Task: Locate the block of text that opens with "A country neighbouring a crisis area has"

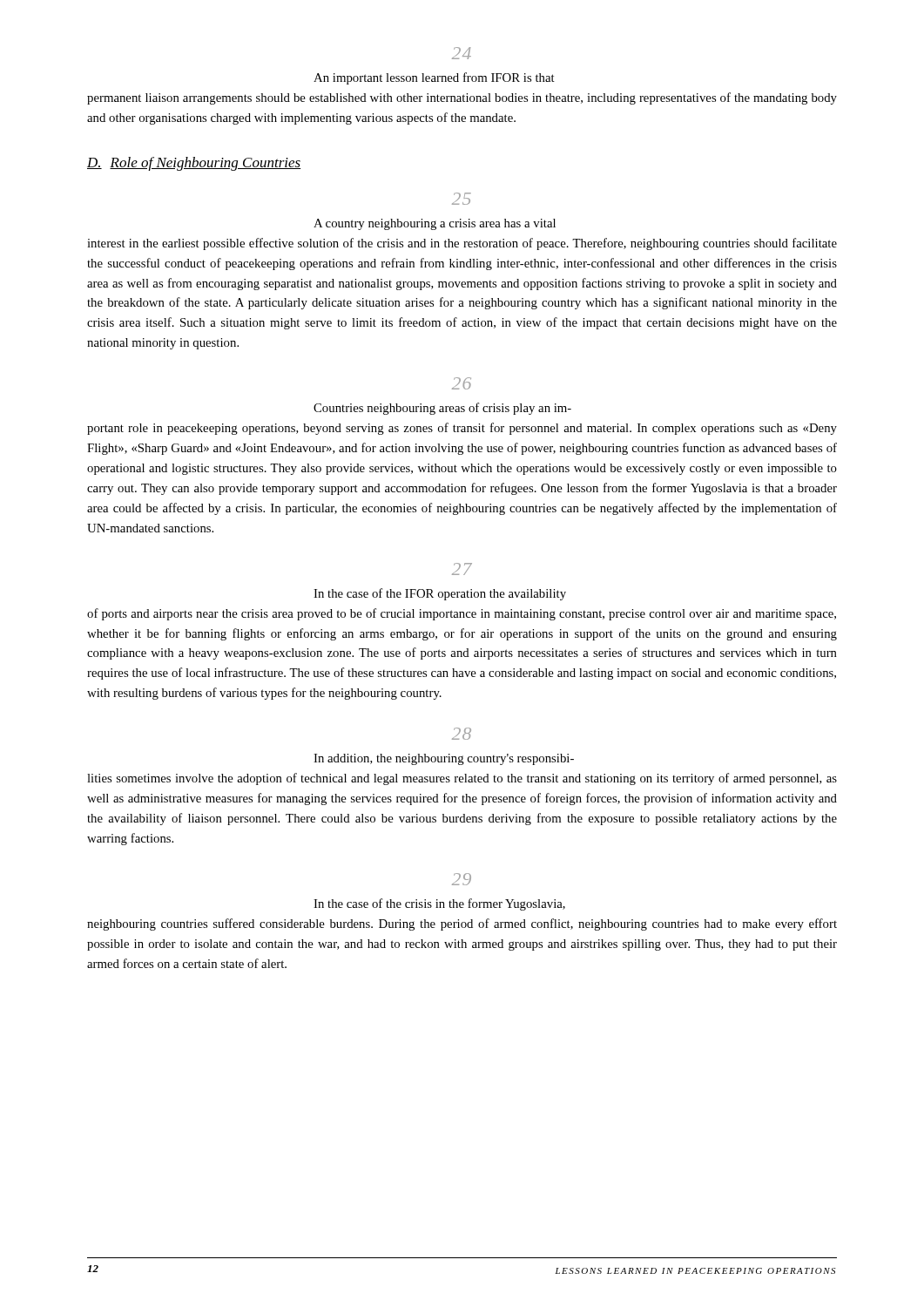Action: (462, 281)
